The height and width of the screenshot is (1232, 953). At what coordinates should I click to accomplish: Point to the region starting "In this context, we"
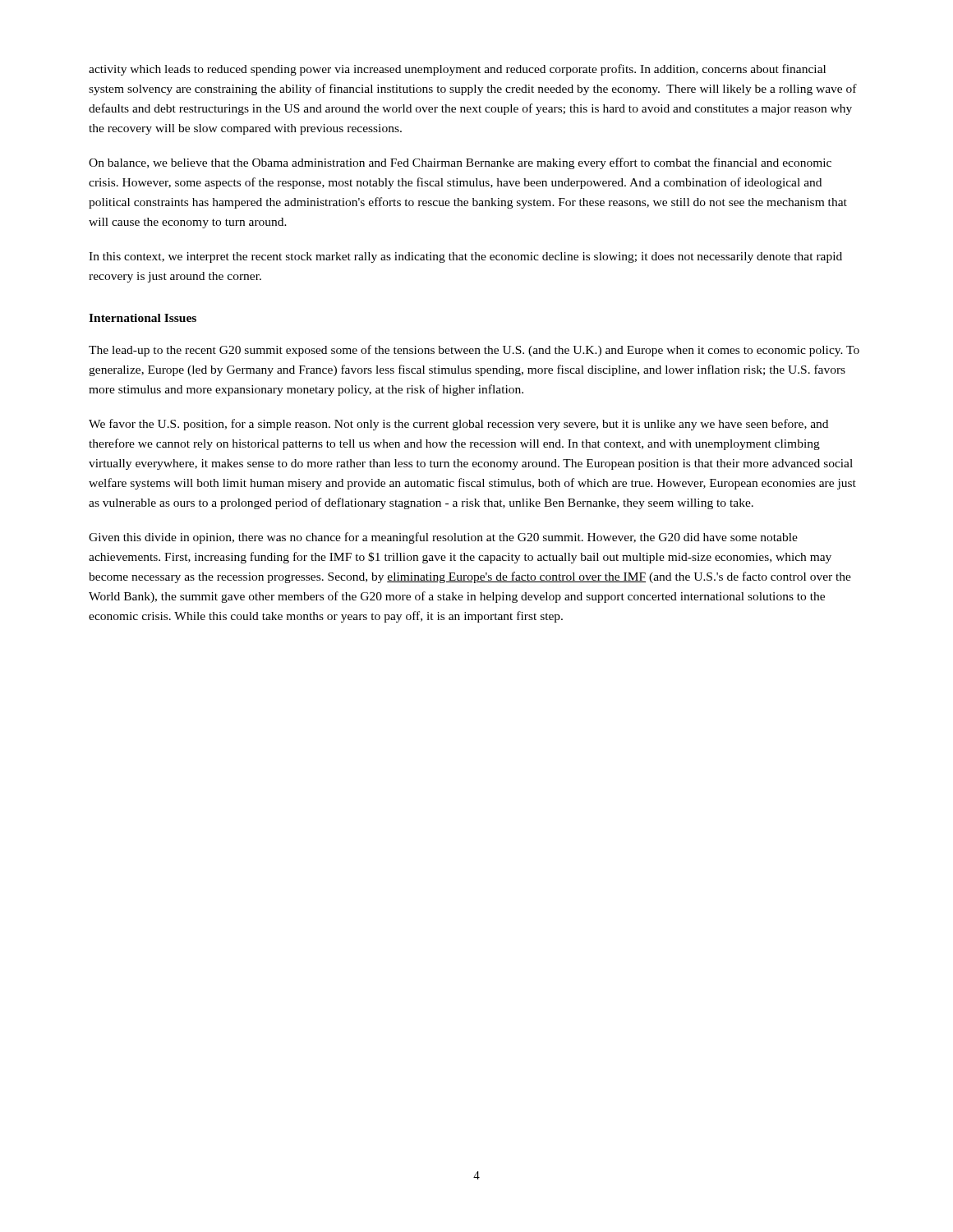click(465, 266)
